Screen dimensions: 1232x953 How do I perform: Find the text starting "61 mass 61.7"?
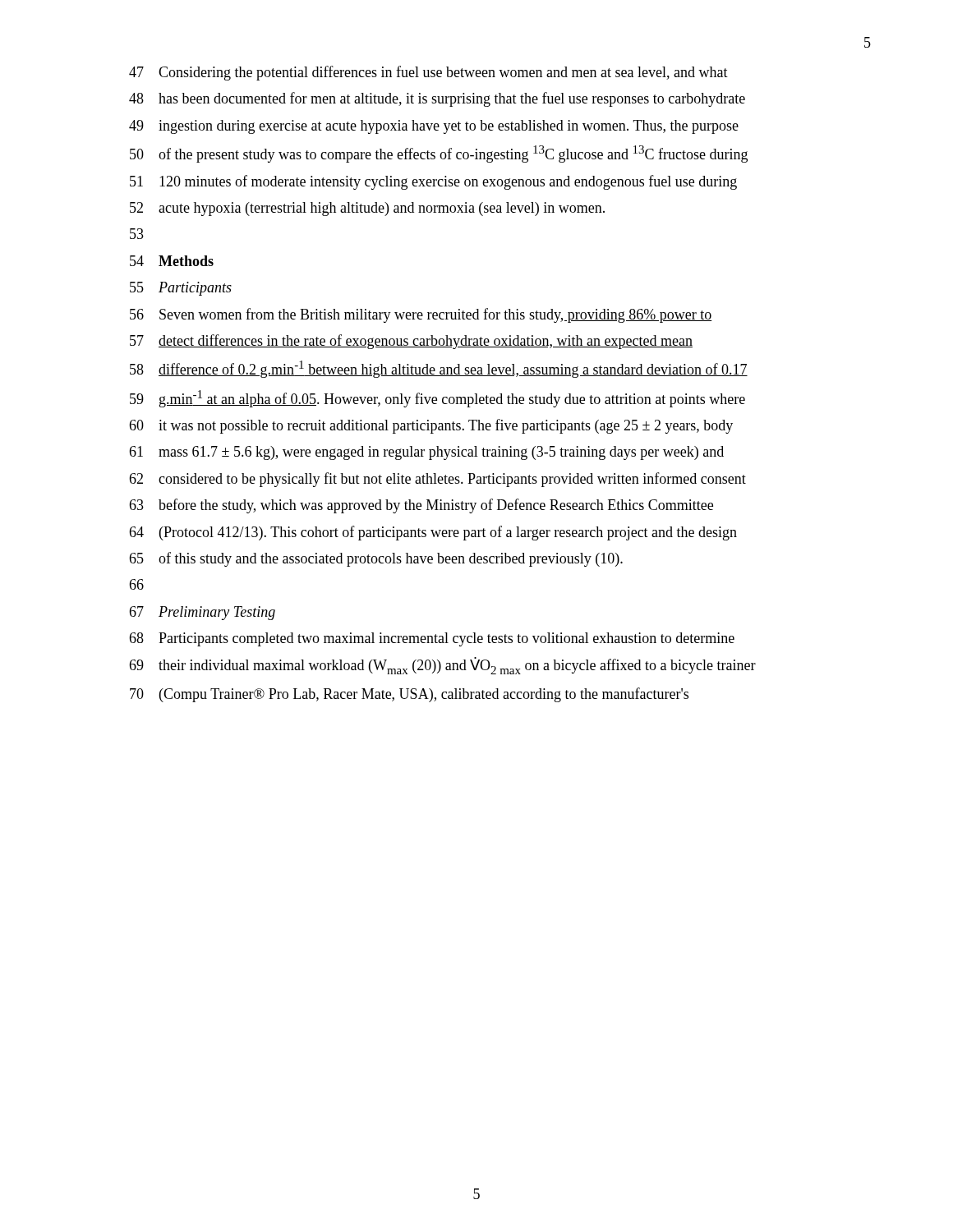click(489, 452)
